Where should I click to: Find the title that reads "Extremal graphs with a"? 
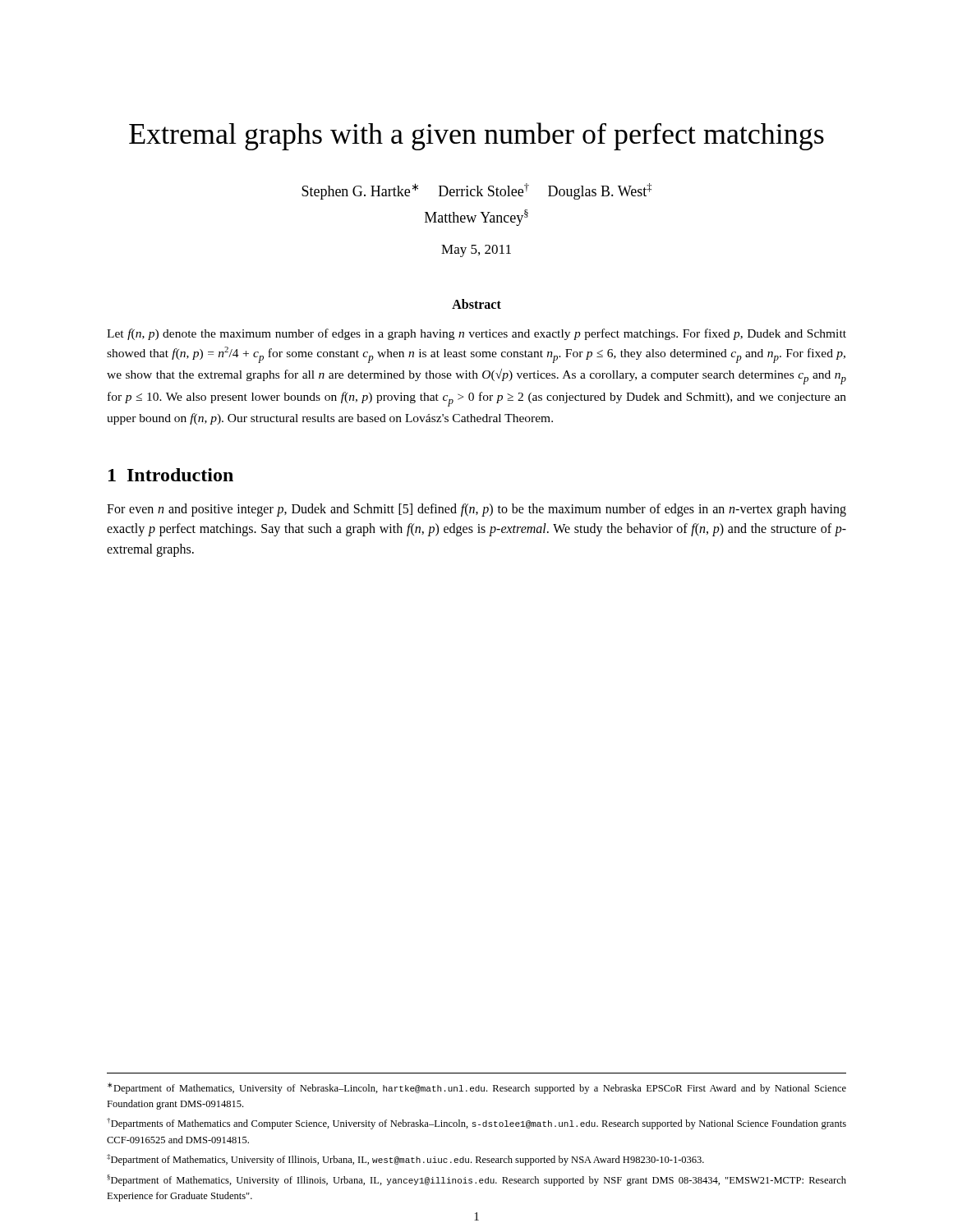point(476,134)
